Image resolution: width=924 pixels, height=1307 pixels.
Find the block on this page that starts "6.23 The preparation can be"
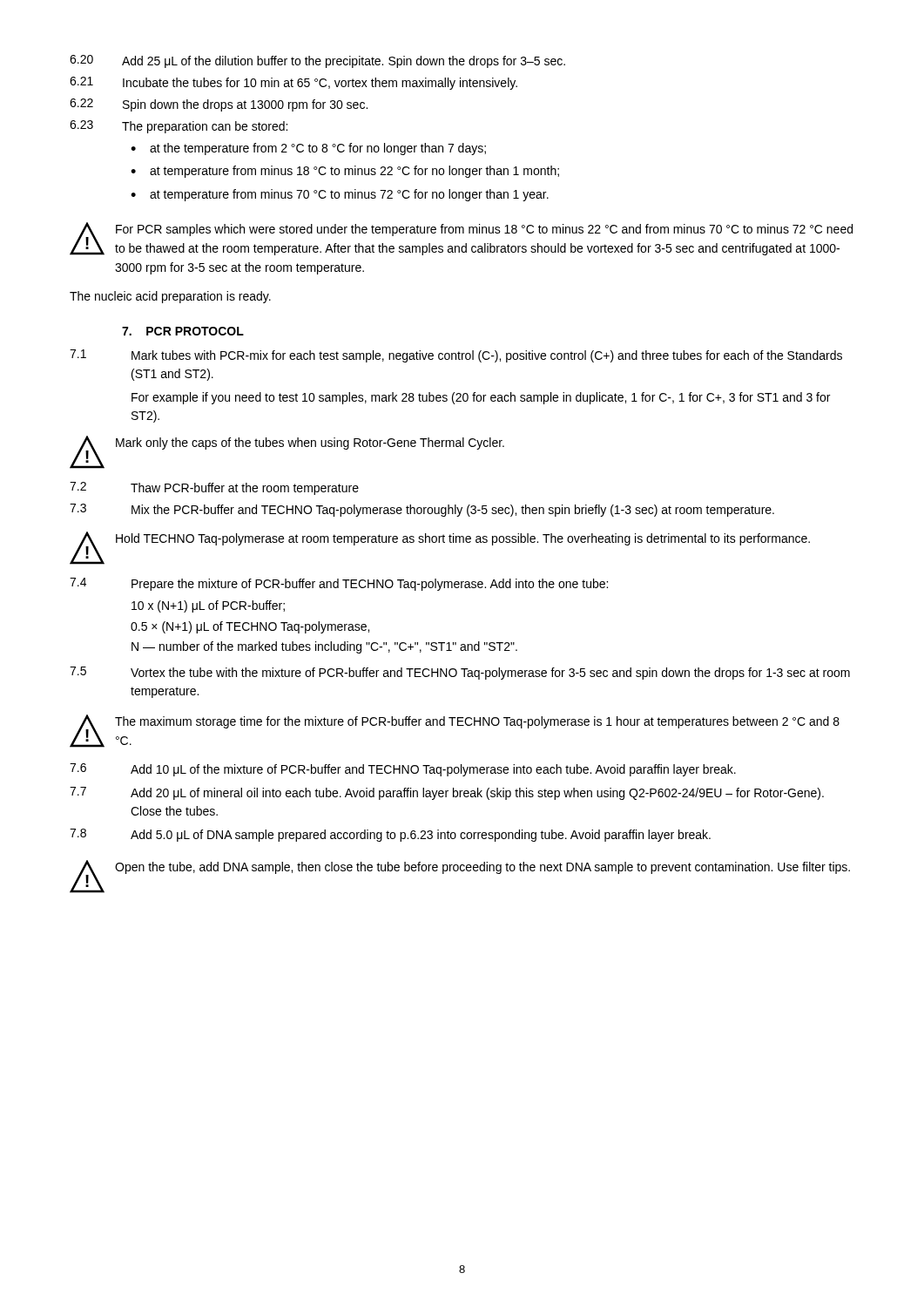[x=462, y=163]
